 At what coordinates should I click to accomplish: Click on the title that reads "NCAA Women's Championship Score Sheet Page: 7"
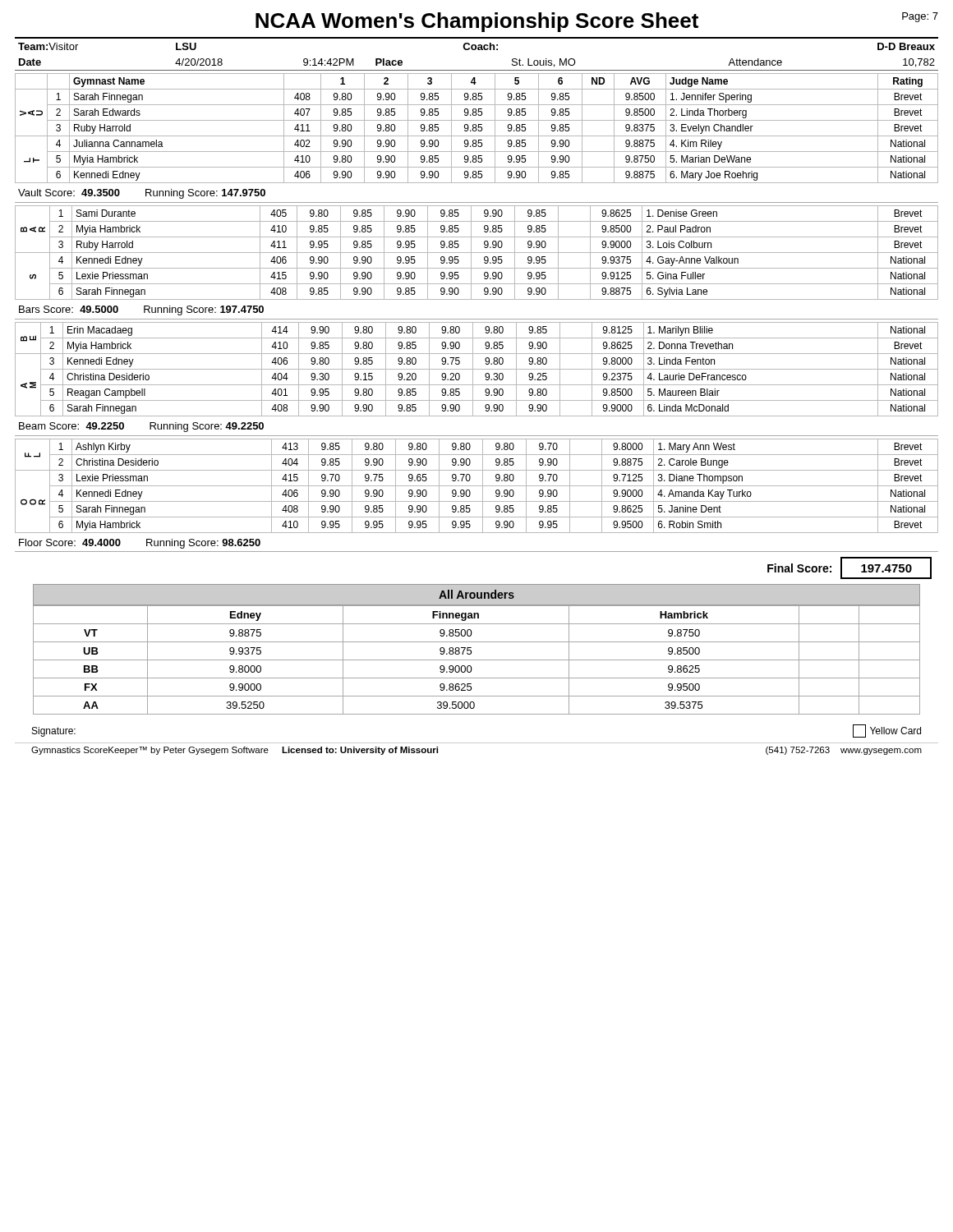[x=596, y=21]
